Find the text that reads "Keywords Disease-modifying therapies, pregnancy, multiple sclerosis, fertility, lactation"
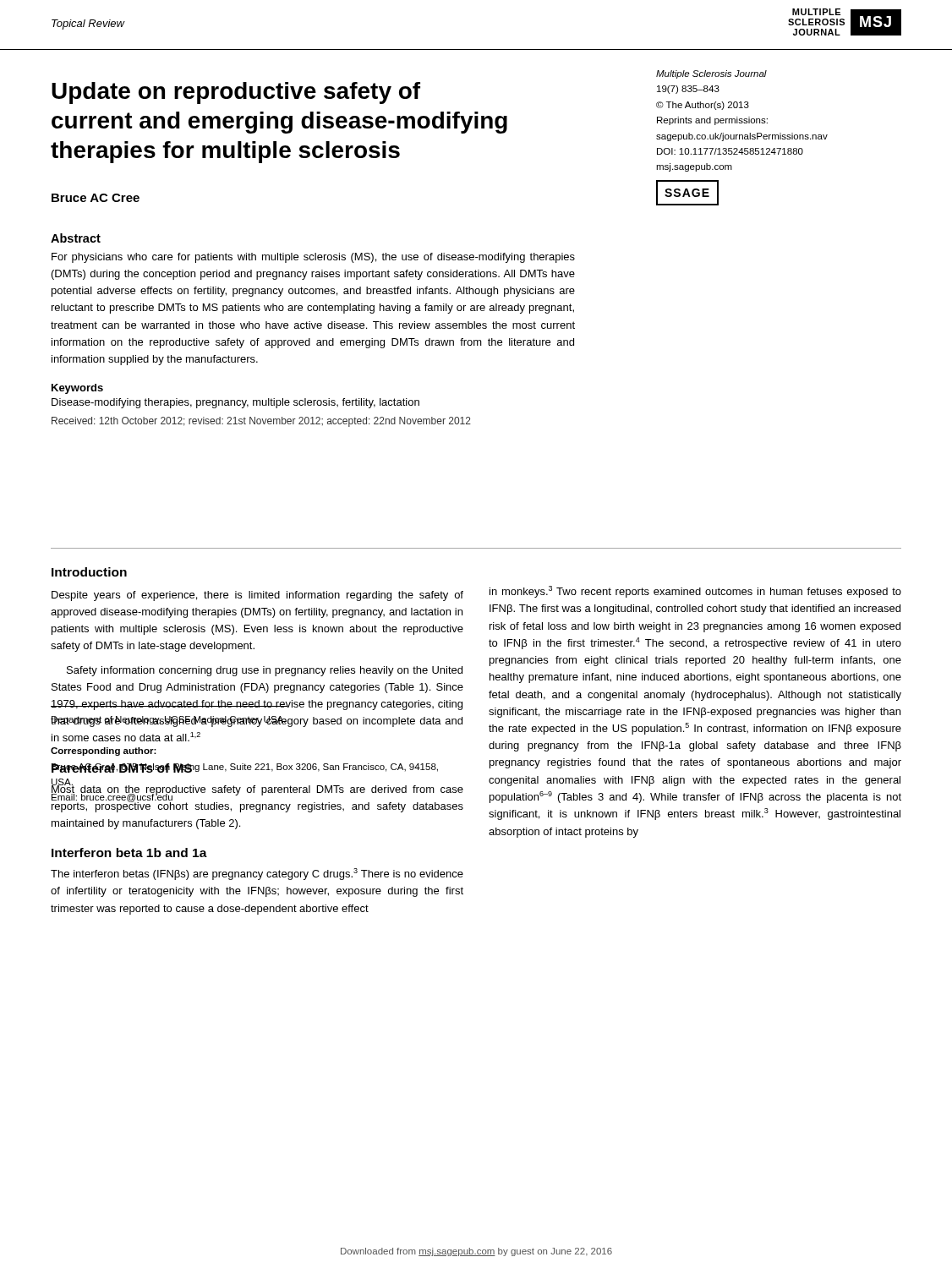 [313, 395]
